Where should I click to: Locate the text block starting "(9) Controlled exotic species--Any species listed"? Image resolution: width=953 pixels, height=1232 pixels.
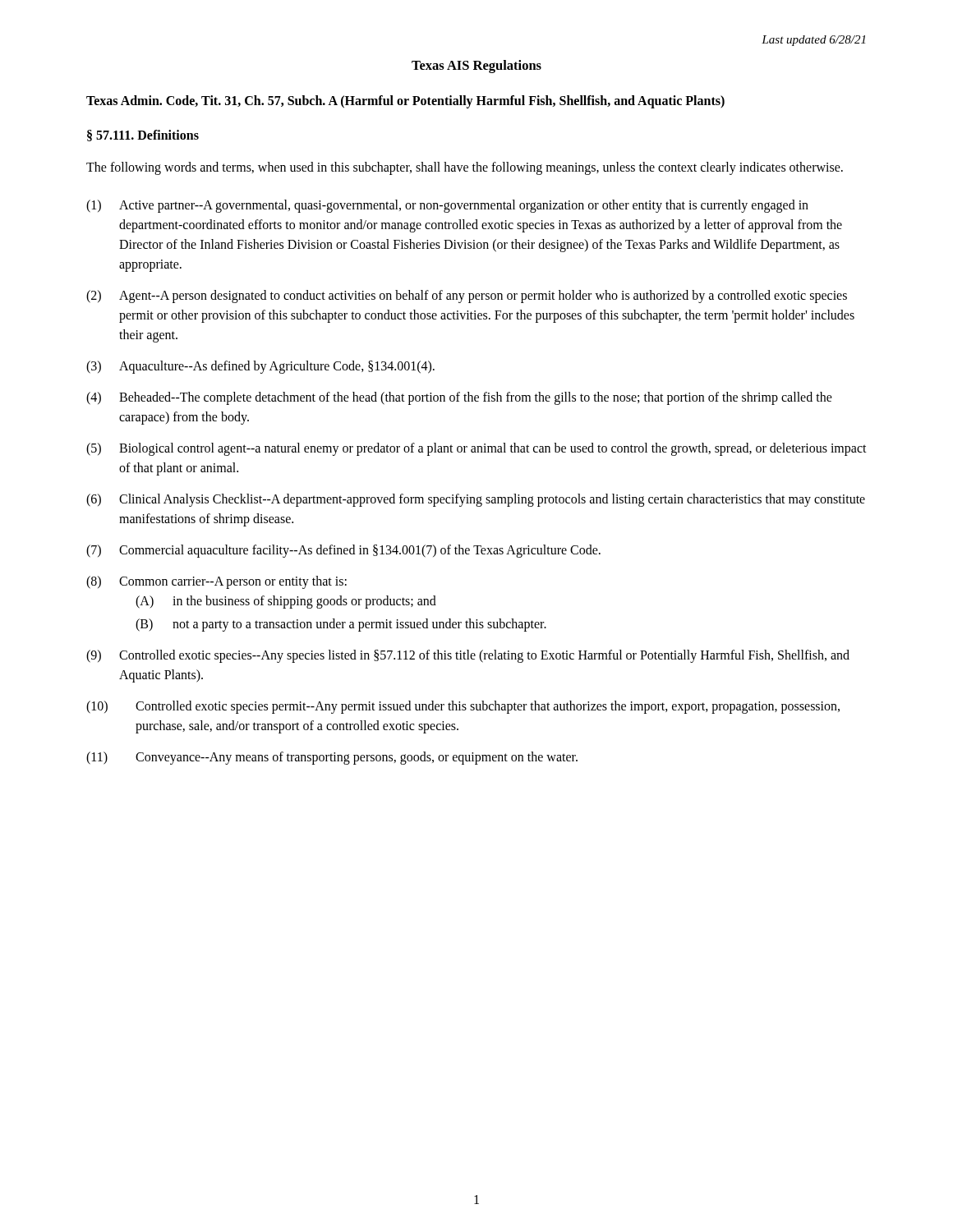[x=476, y=666]
